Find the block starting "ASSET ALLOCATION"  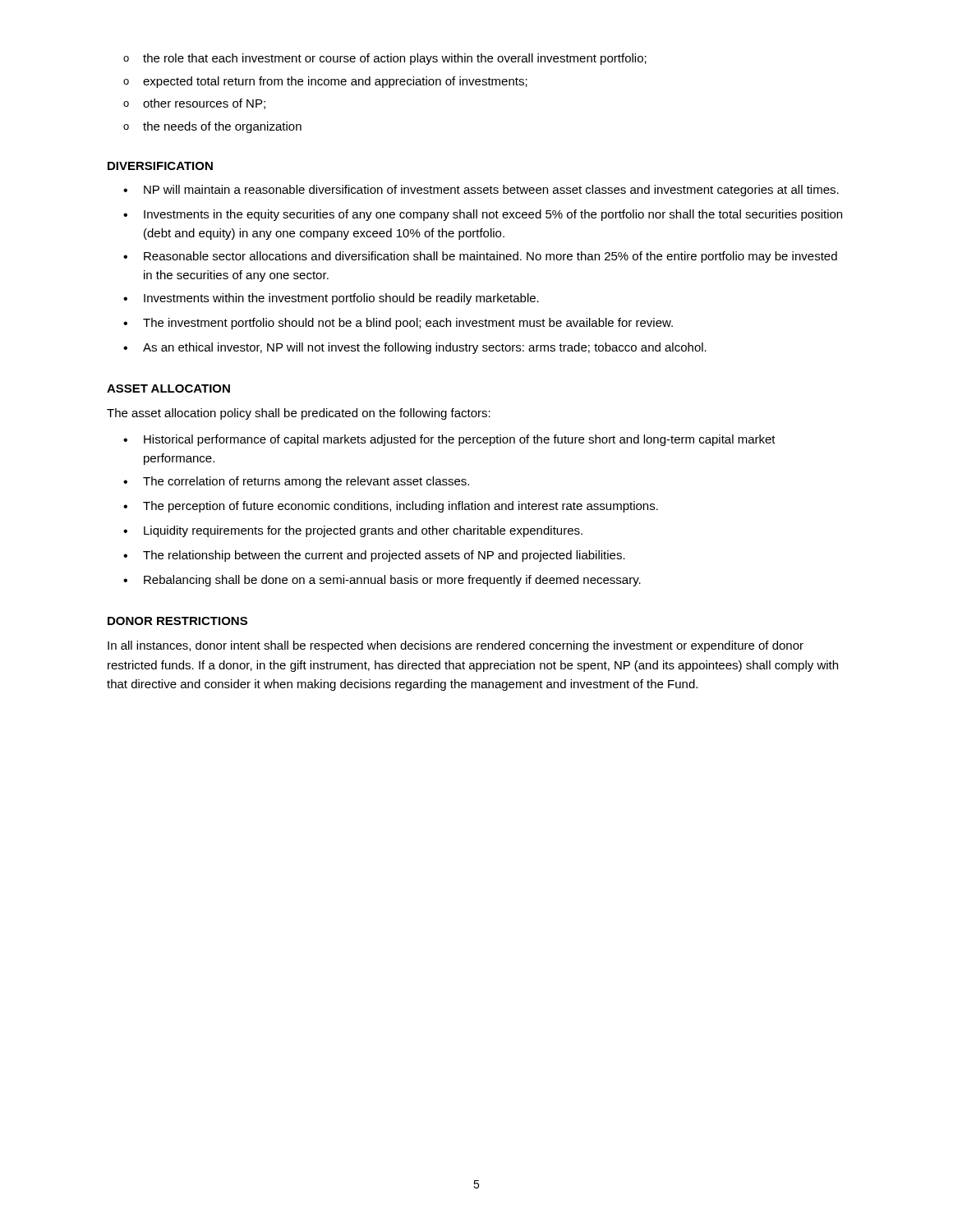(x=169, y=388)
